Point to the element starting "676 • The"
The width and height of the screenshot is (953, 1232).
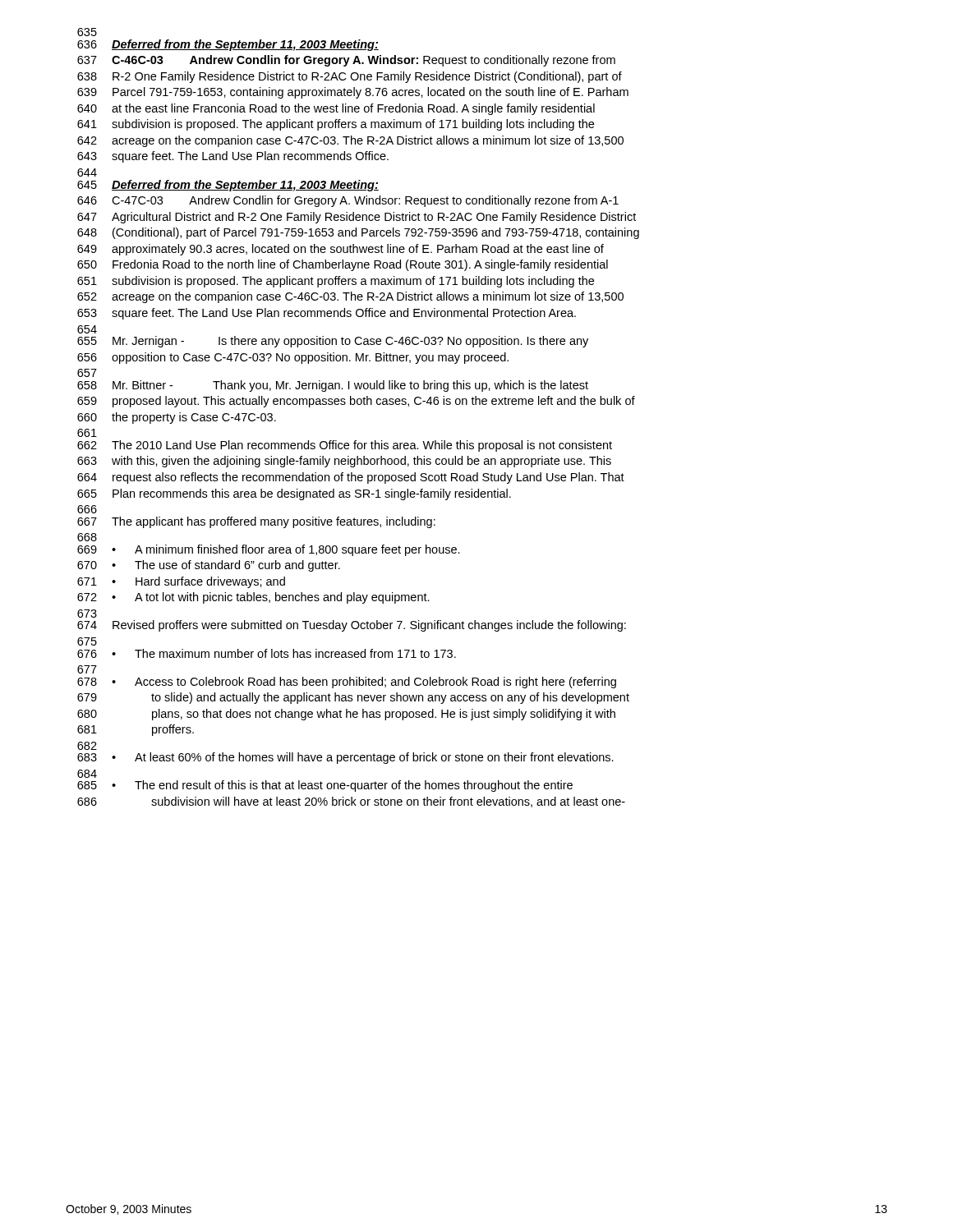tap(267, 653)
